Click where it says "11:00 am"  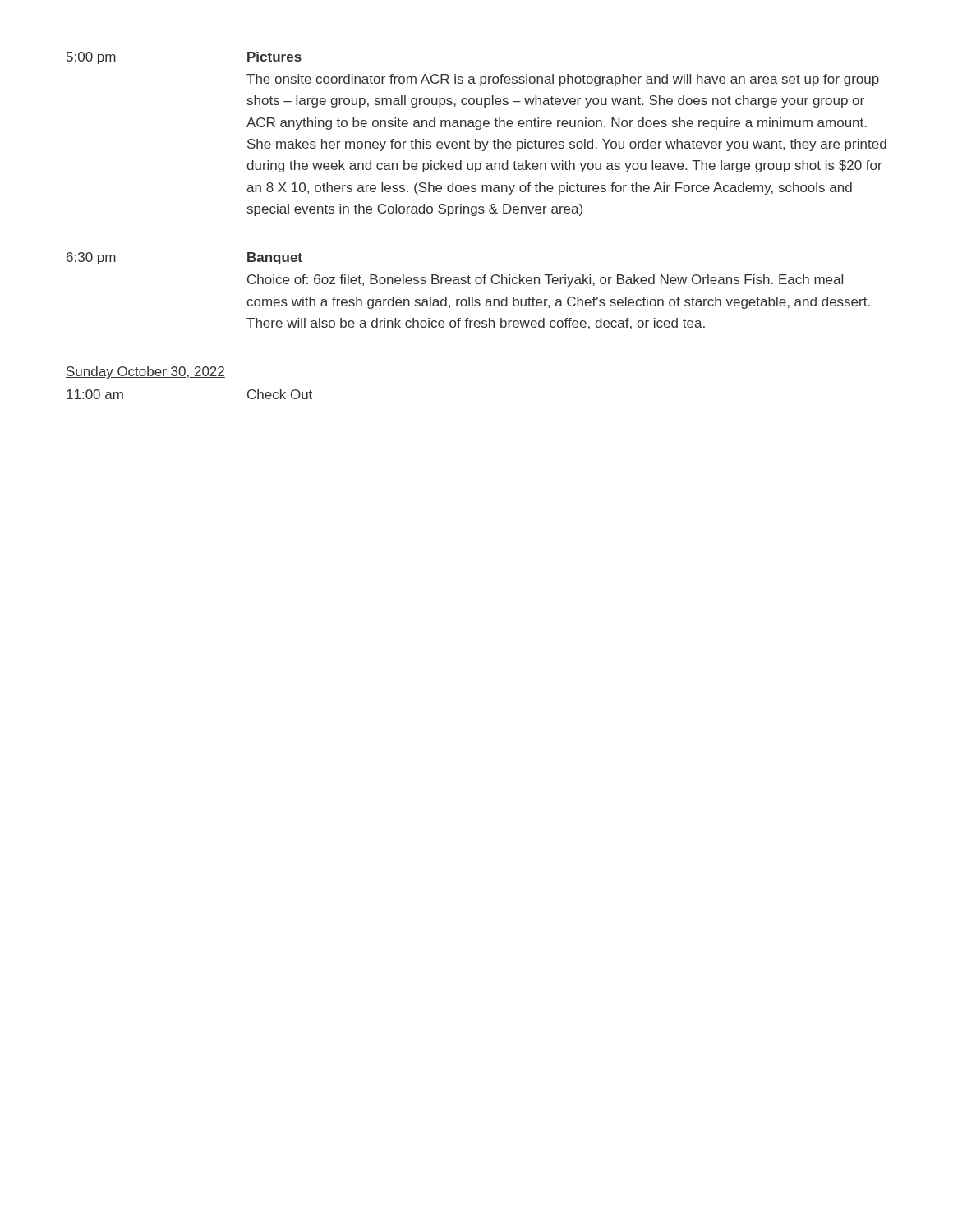95,395
